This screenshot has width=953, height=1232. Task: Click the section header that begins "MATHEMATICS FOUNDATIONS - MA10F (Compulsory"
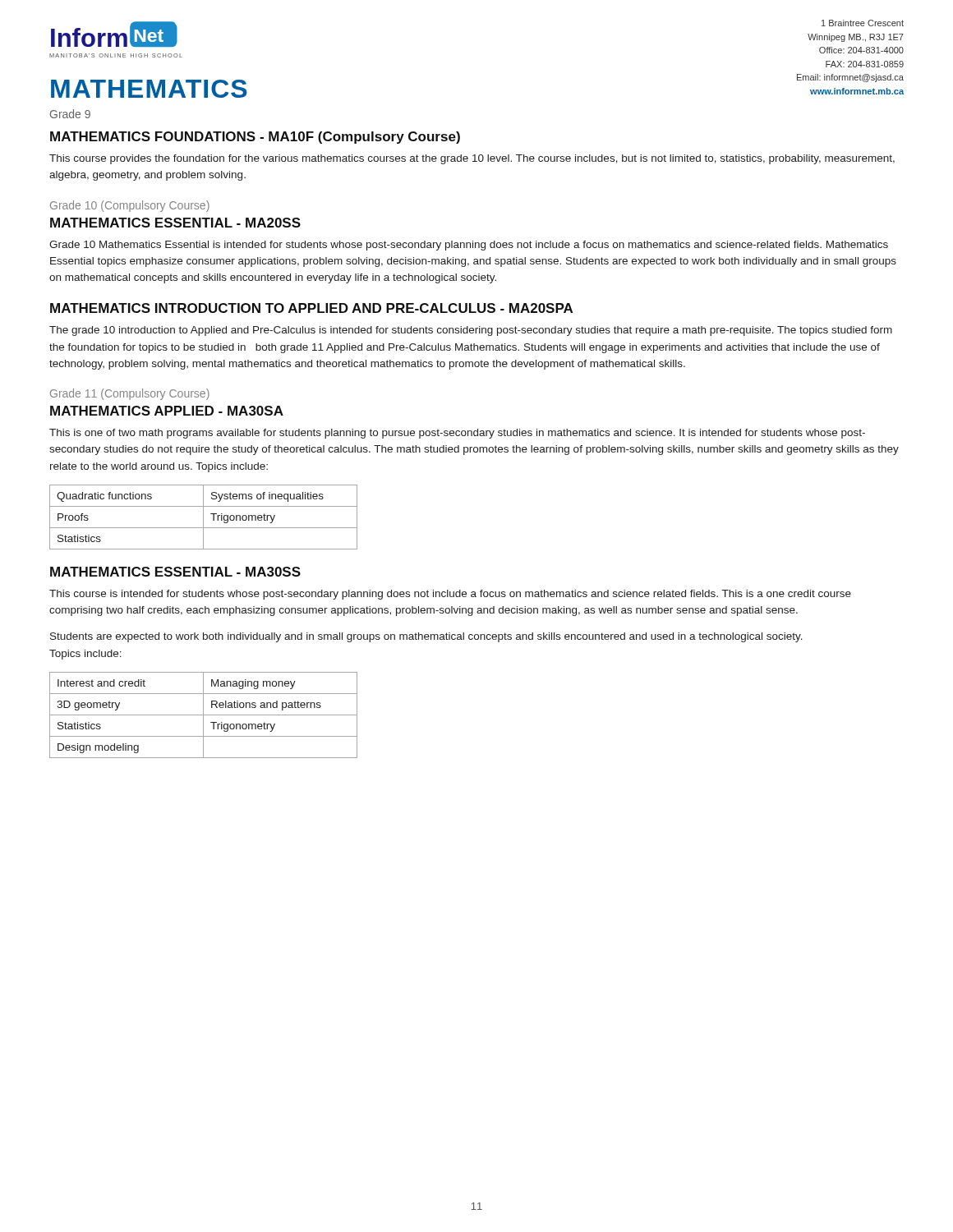[255, 138]
